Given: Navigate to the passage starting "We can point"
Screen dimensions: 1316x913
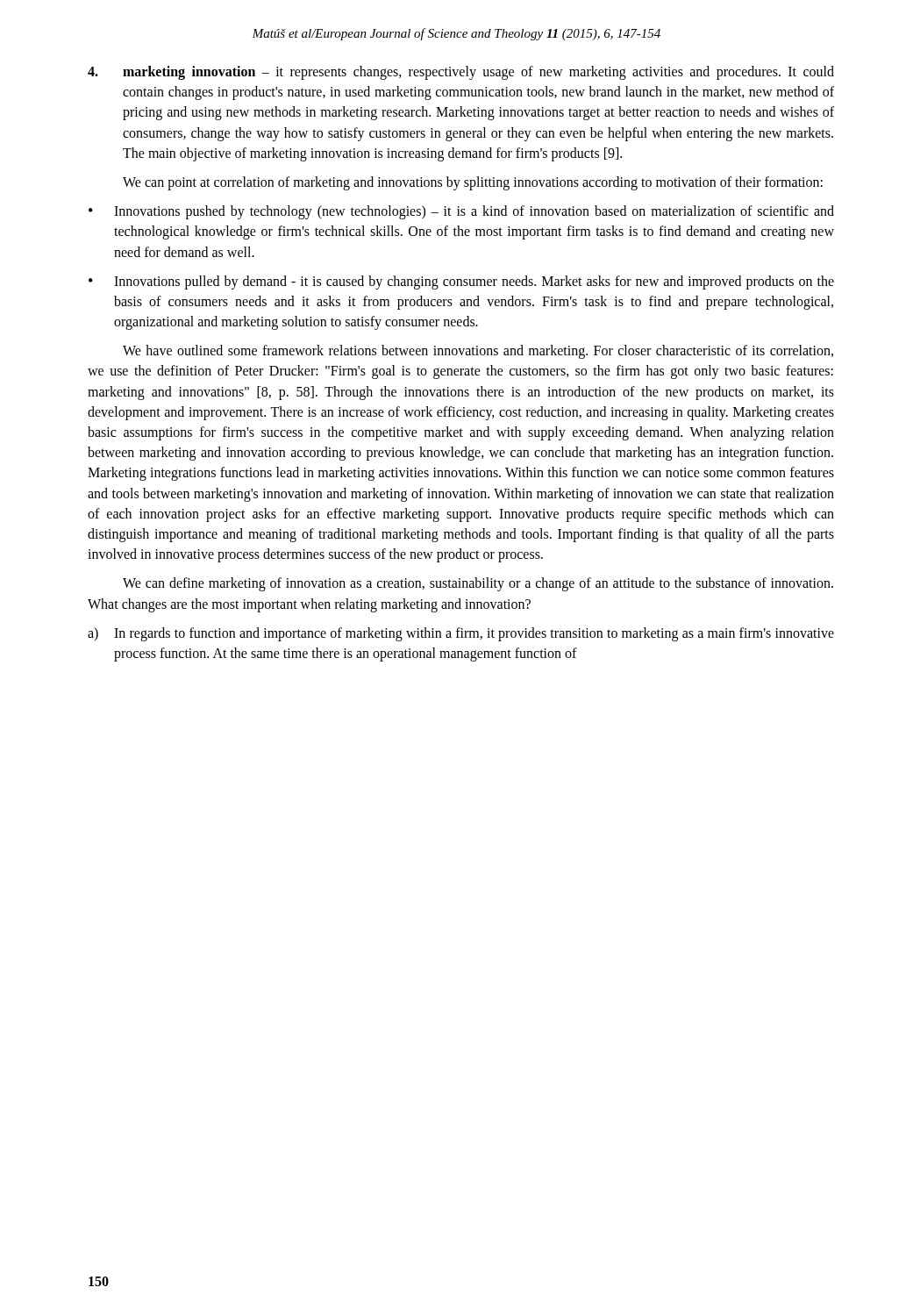Looking at the screenshot, I should [x=473, y=182].
